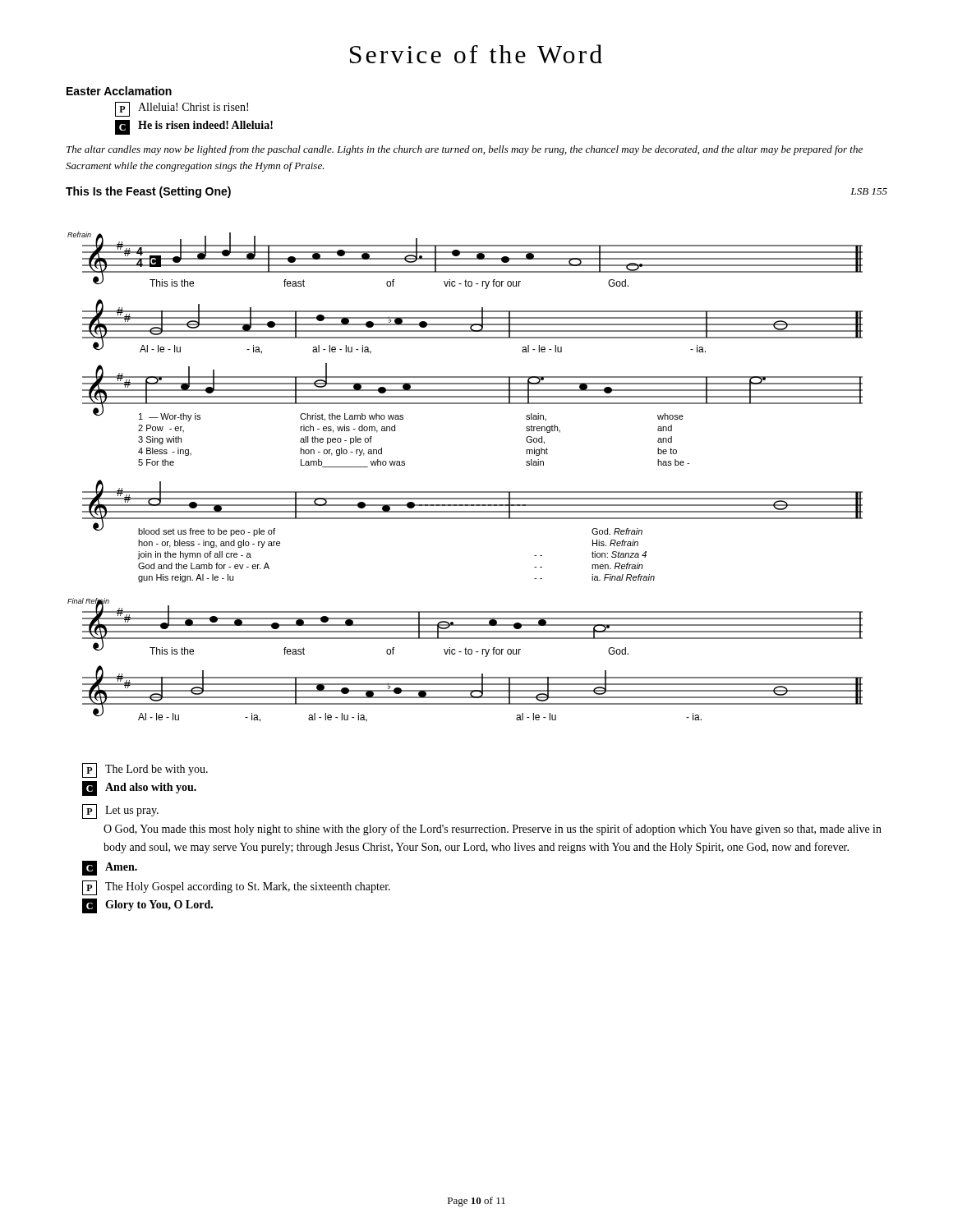Viewport: 953px width, 1232px height.
Task: Click where it says "P The Lord be with you."
Action: [145, 770]
